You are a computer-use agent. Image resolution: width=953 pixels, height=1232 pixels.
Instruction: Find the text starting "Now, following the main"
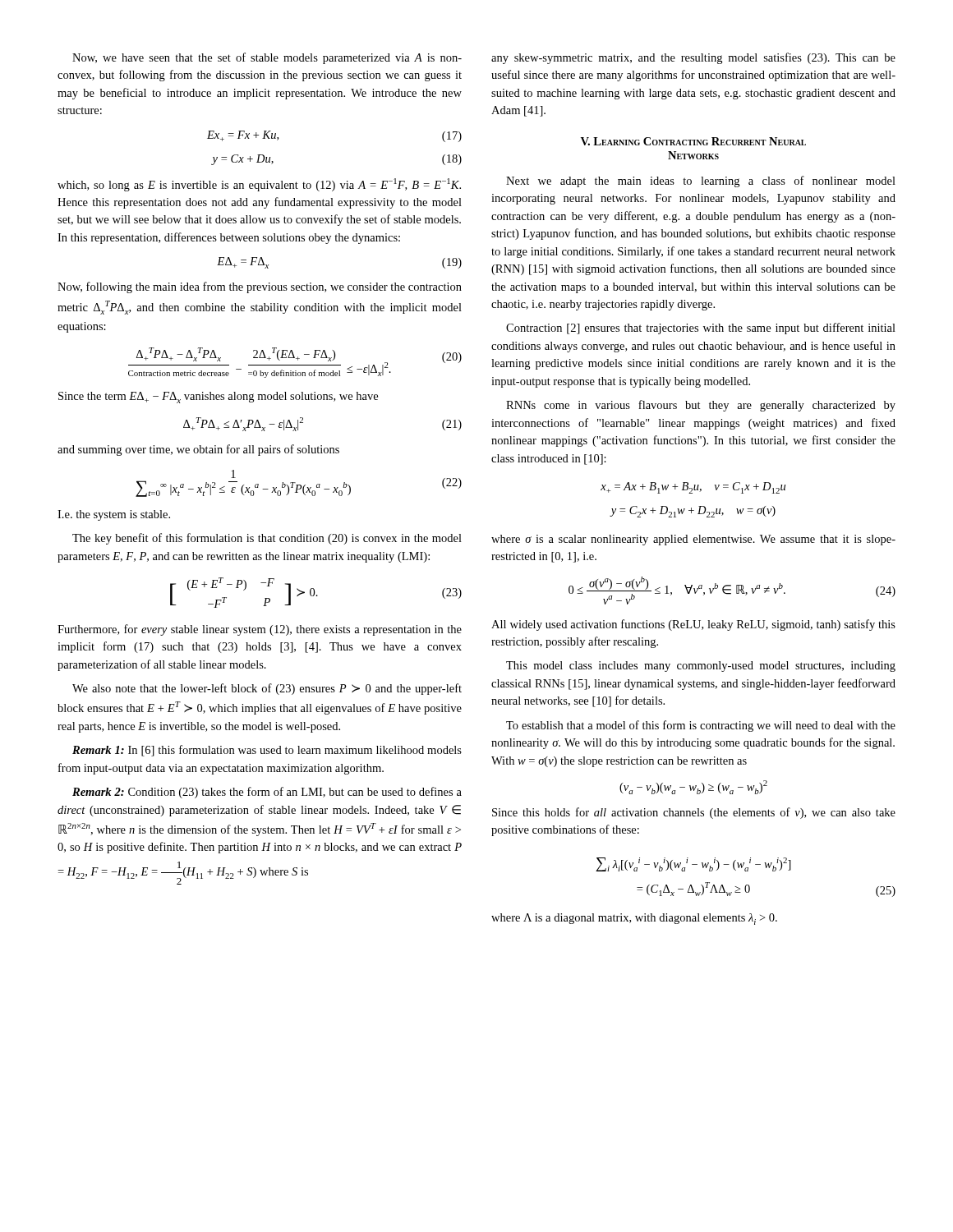coord(260,306)
